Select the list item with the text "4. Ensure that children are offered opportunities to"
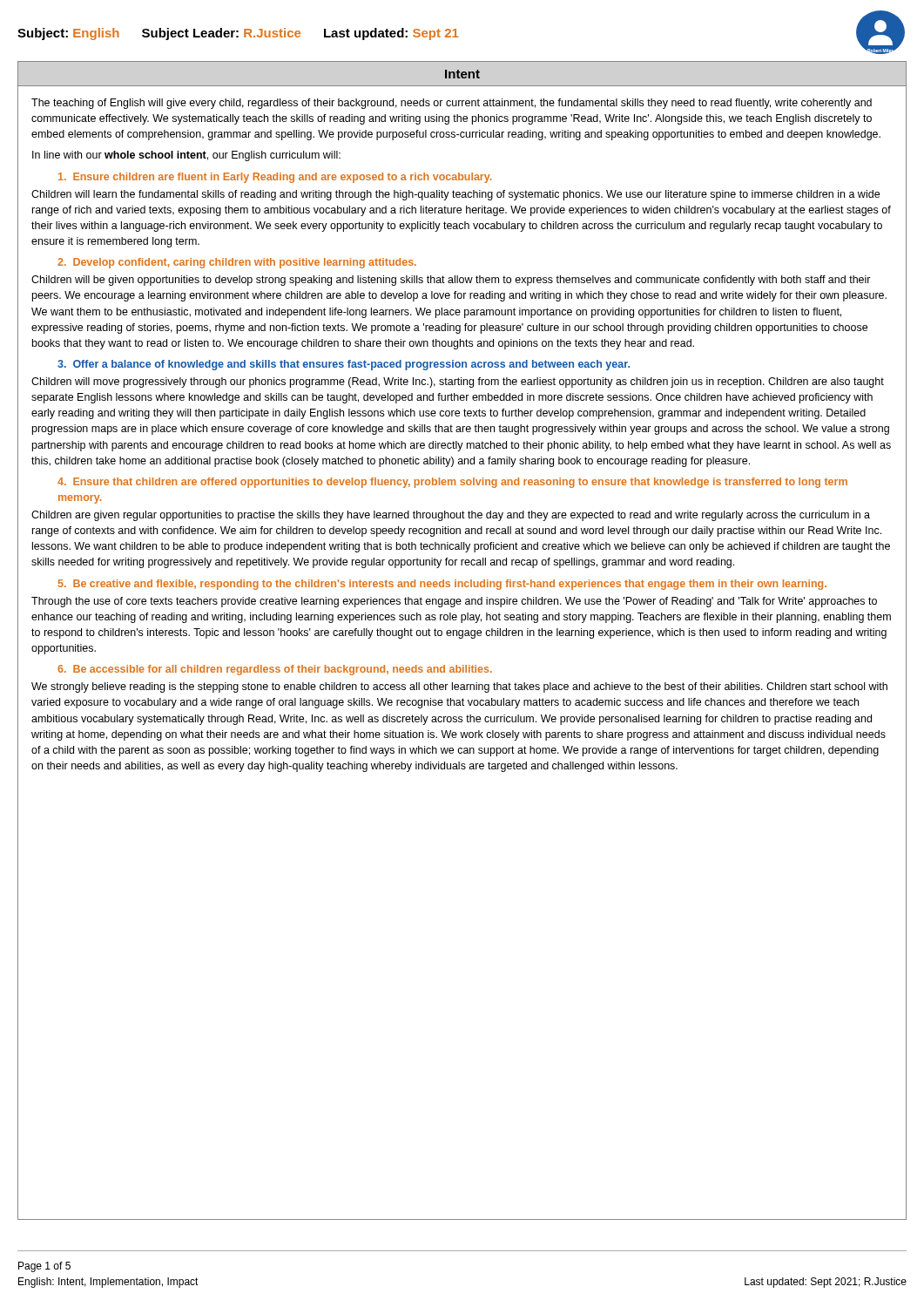 click(475, 490)
